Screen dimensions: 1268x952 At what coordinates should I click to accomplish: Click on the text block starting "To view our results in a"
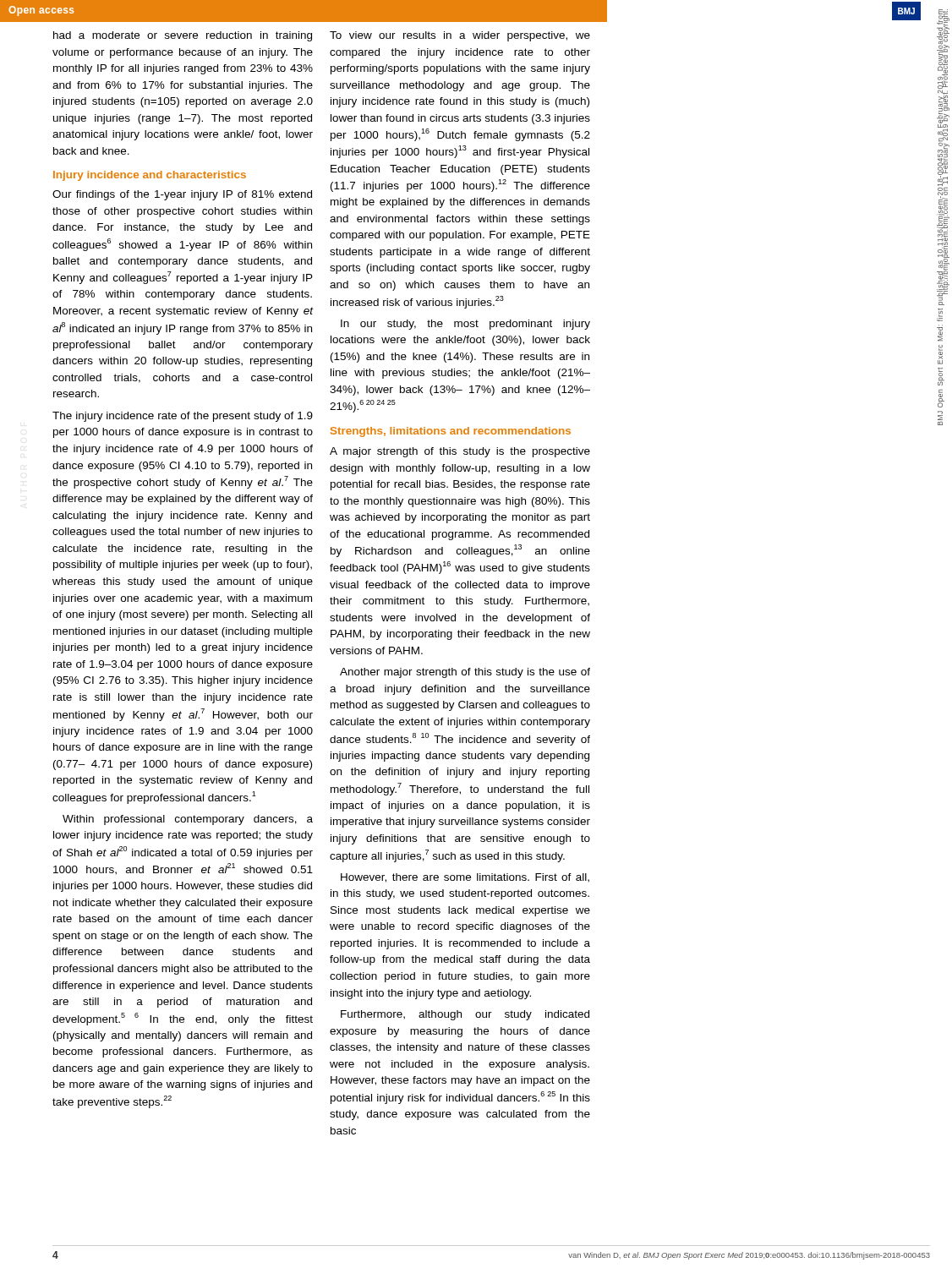(x=460, y=221)
